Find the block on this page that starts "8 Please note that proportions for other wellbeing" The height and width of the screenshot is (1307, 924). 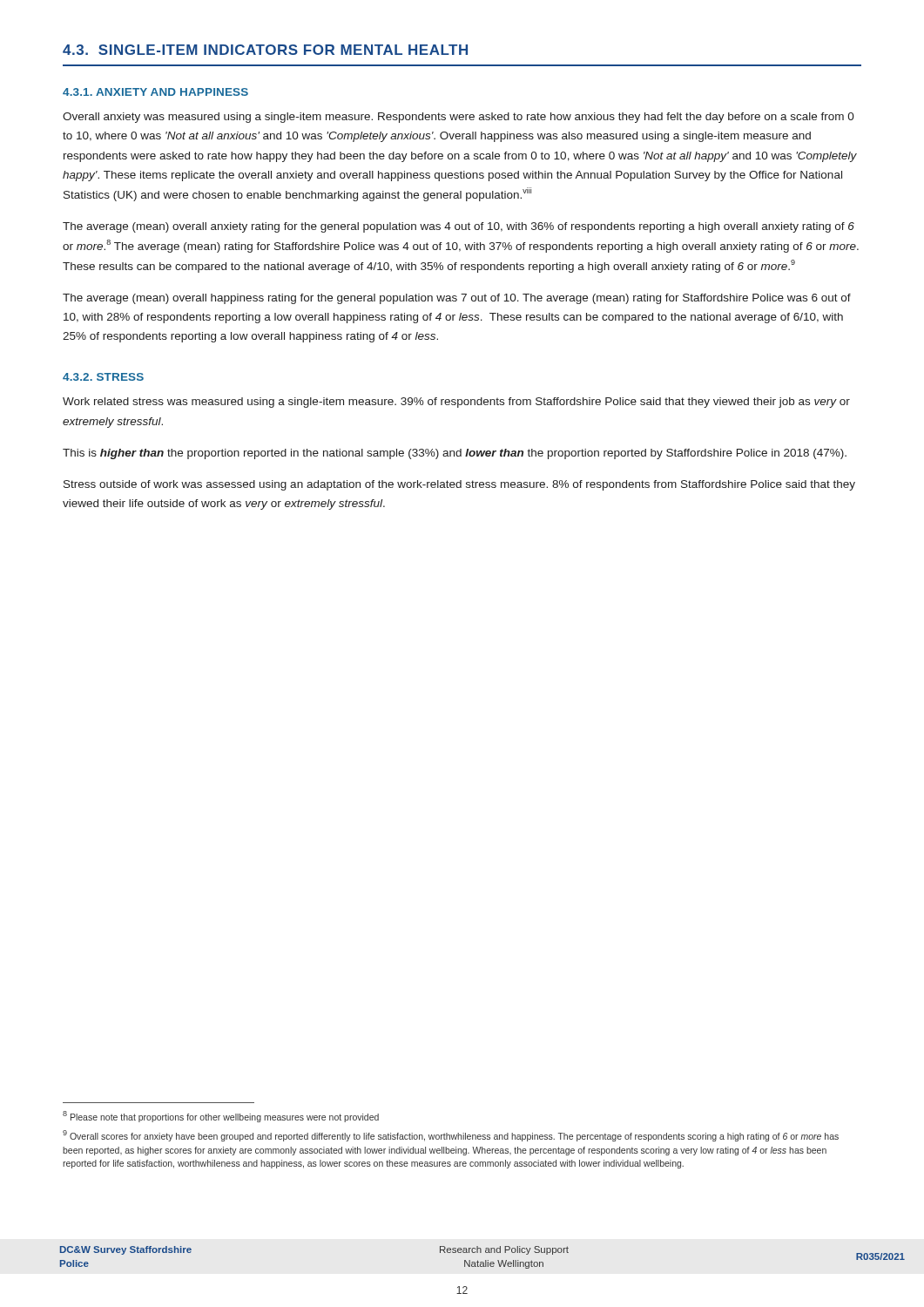click(221, 1116)
